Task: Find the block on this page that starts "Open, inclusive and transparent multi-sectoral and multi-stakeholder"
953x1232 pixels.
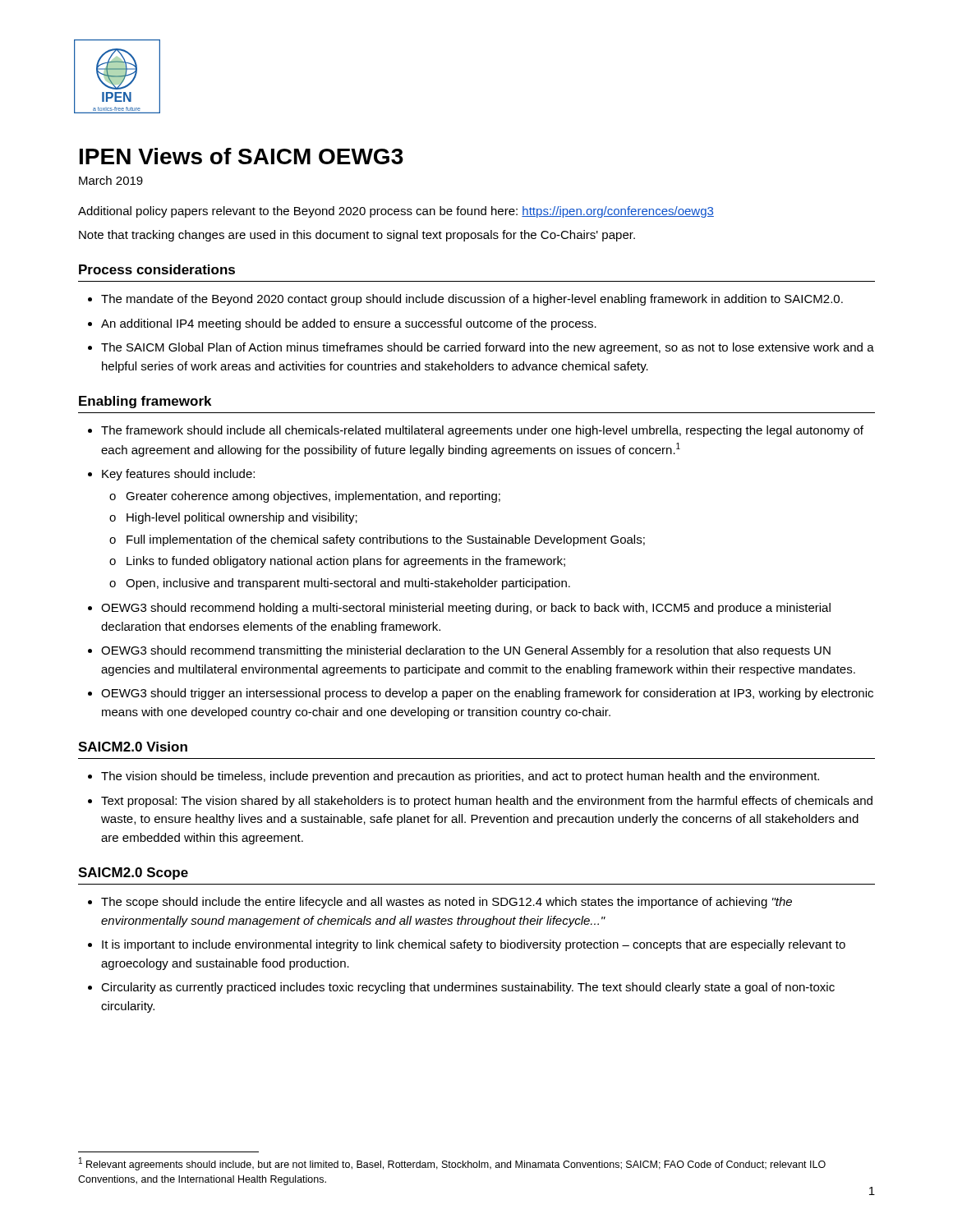Action: tap(348, 582)
